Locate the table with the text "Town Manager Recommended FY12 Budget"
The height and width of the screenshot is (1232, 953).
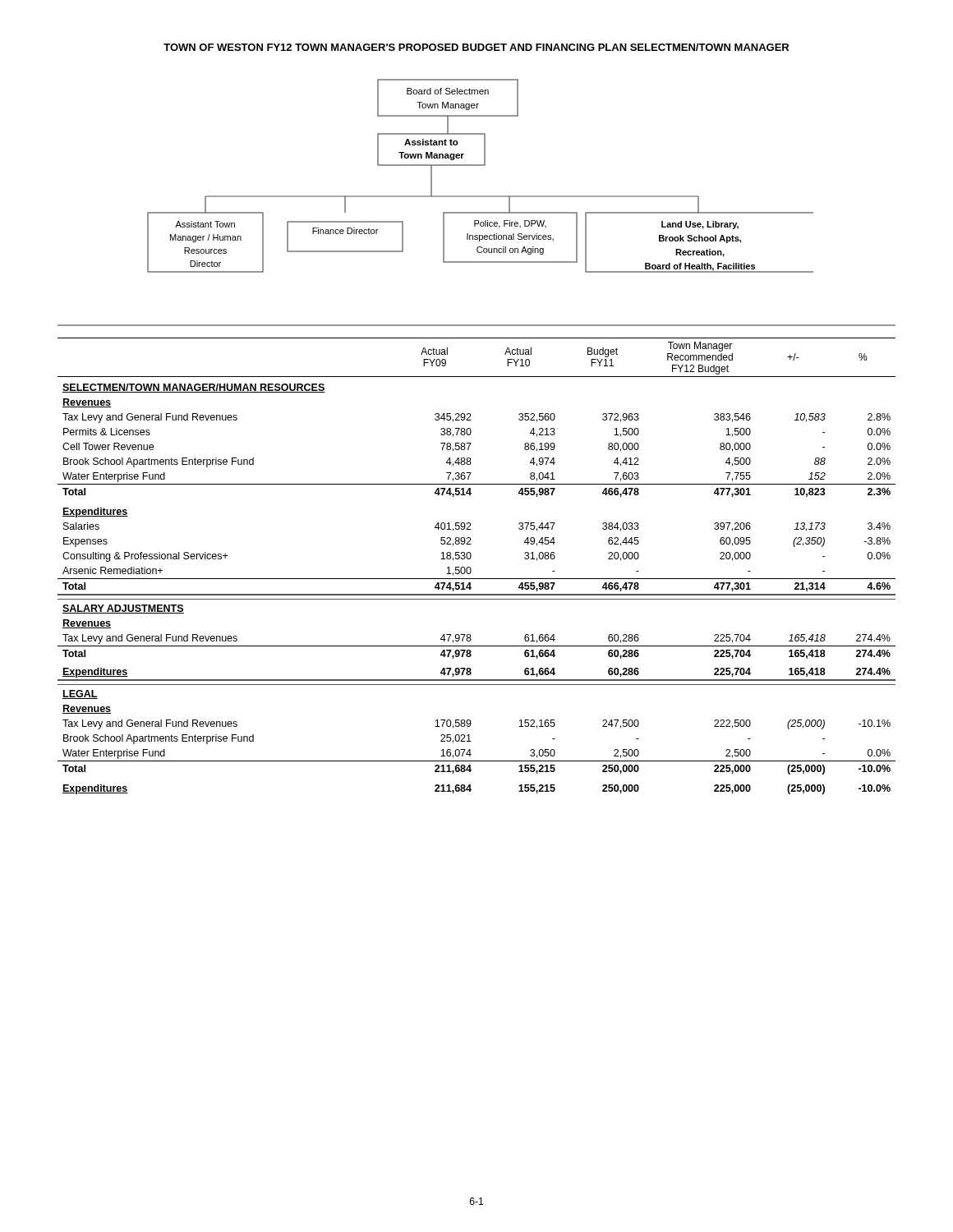tap(476, 567)
